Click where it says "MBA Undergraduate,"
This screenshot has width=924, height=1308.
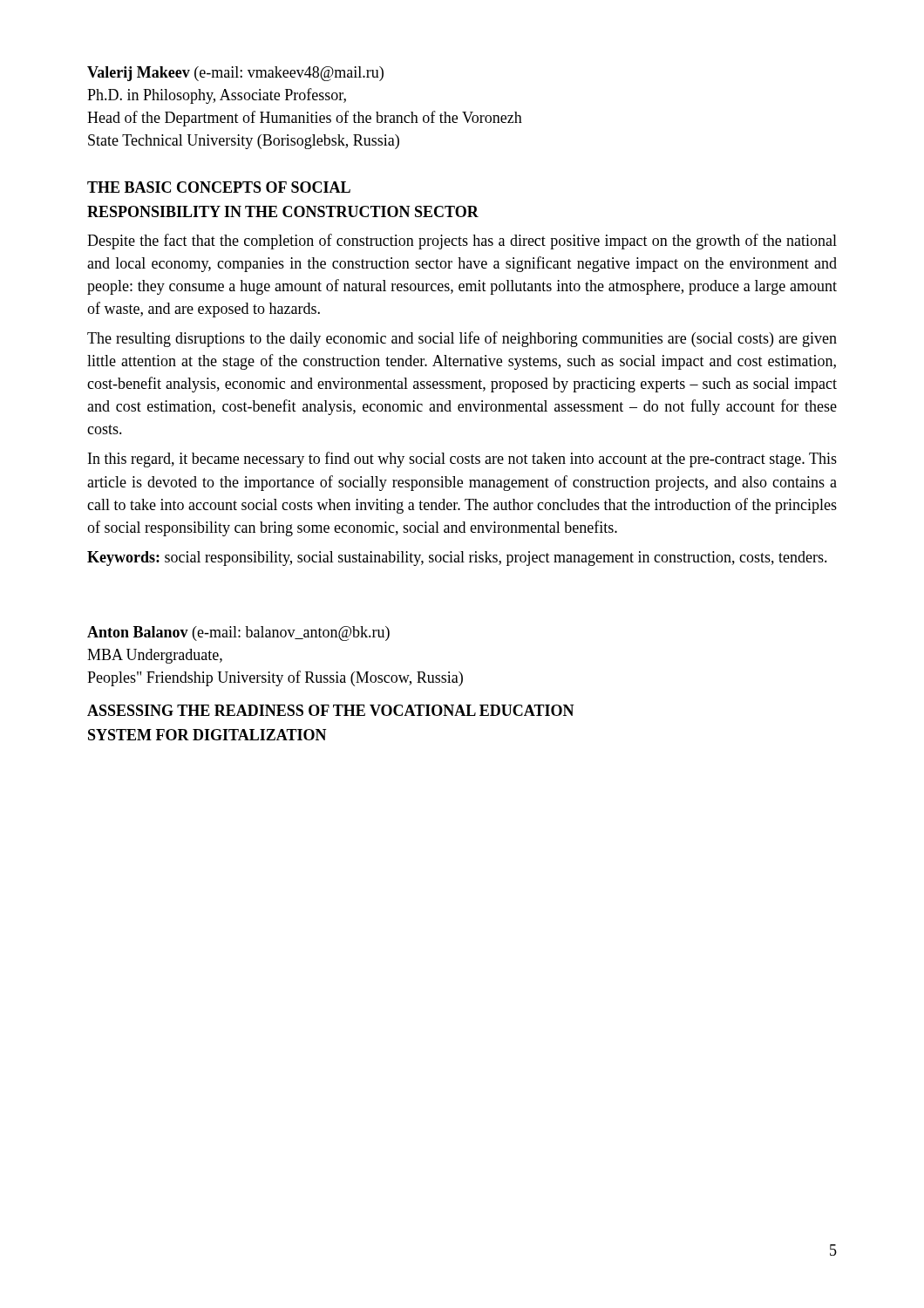155,655
